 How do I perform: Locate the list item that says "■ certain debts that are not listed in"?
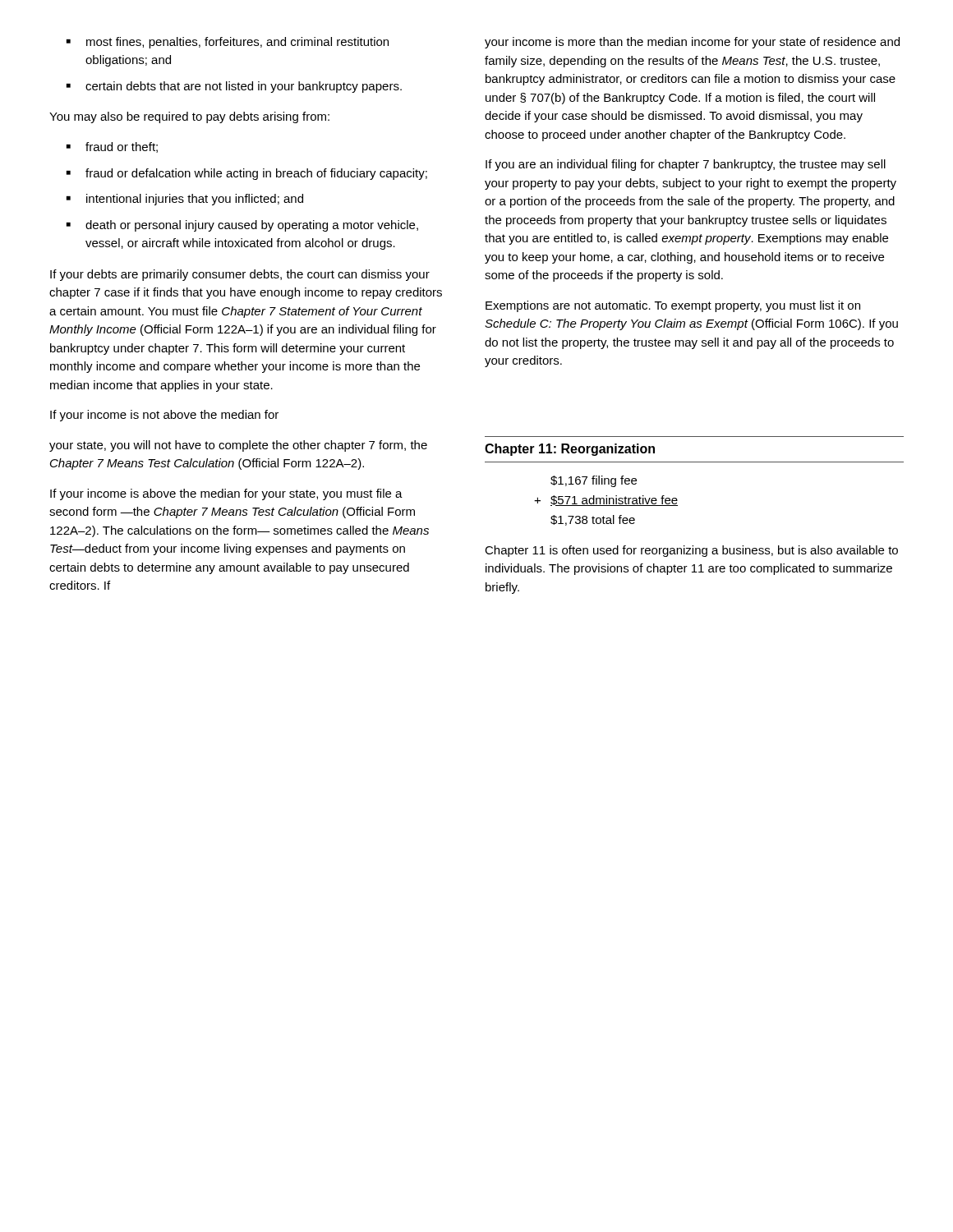255,86
